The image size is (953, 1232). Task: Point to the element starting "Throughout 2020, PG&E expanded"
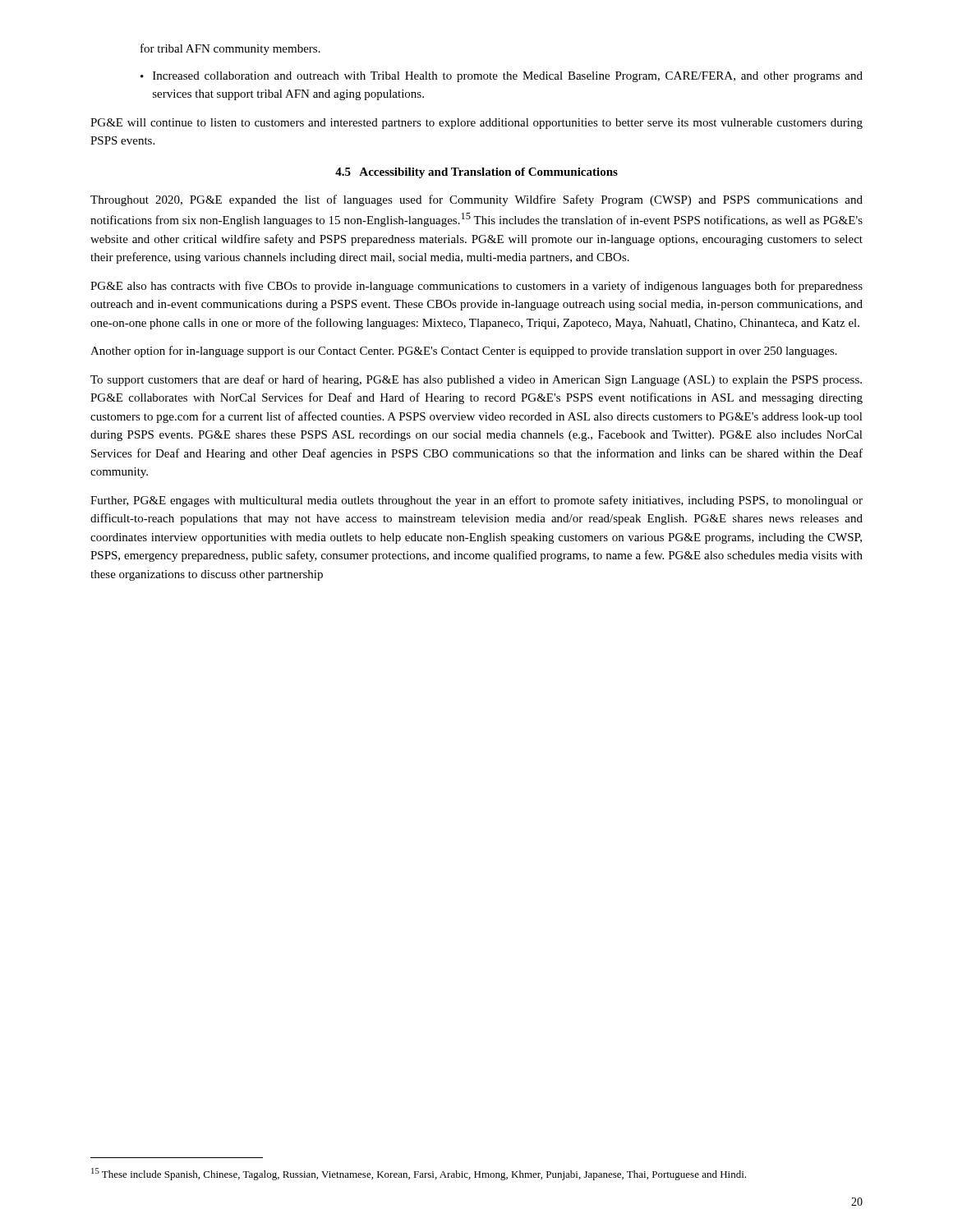pos(476,228)
